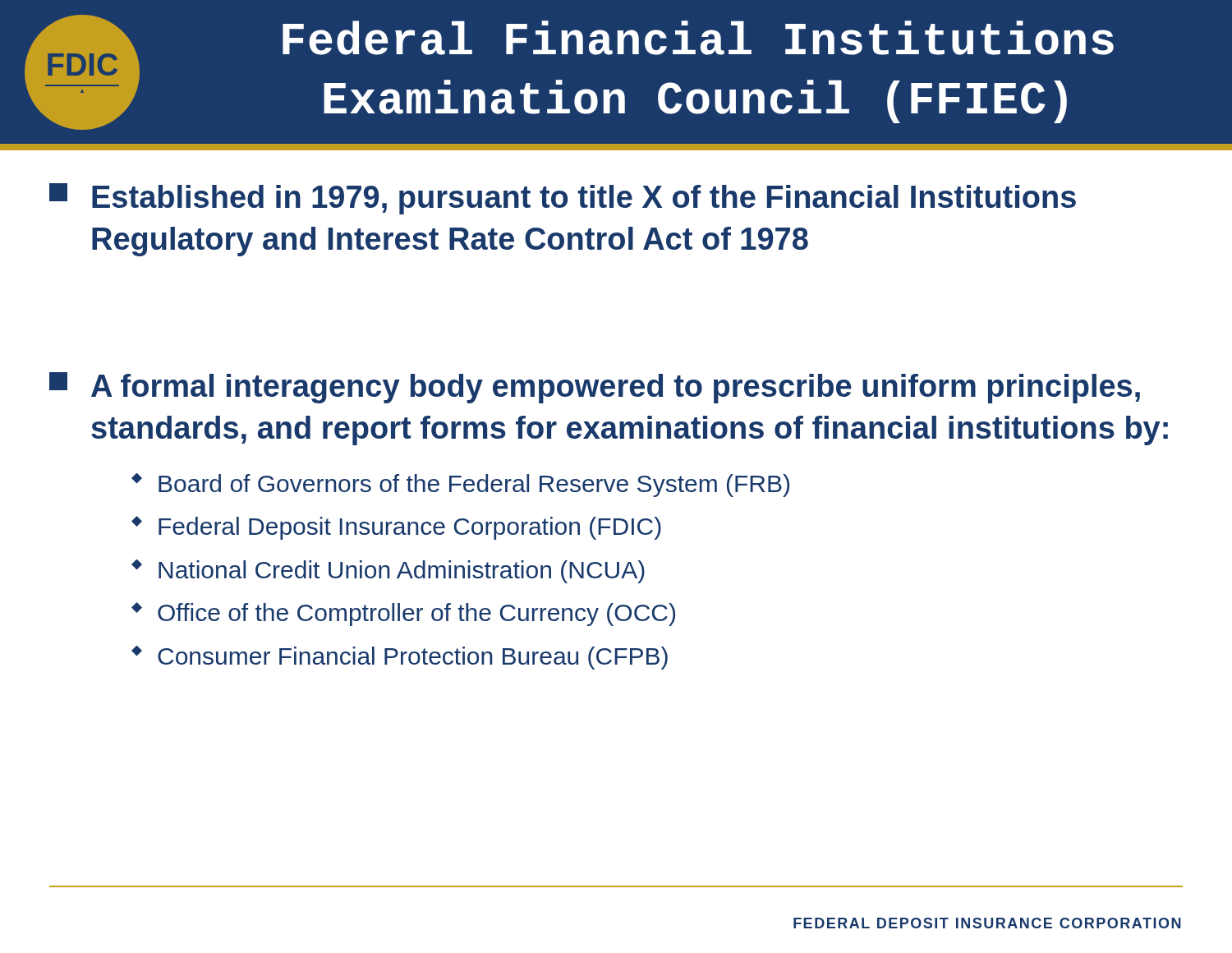This screenshot has width=1232, height=953.
Task: Click the passage that begins "Office of the Comptroller of"
Action: point(404,613)
